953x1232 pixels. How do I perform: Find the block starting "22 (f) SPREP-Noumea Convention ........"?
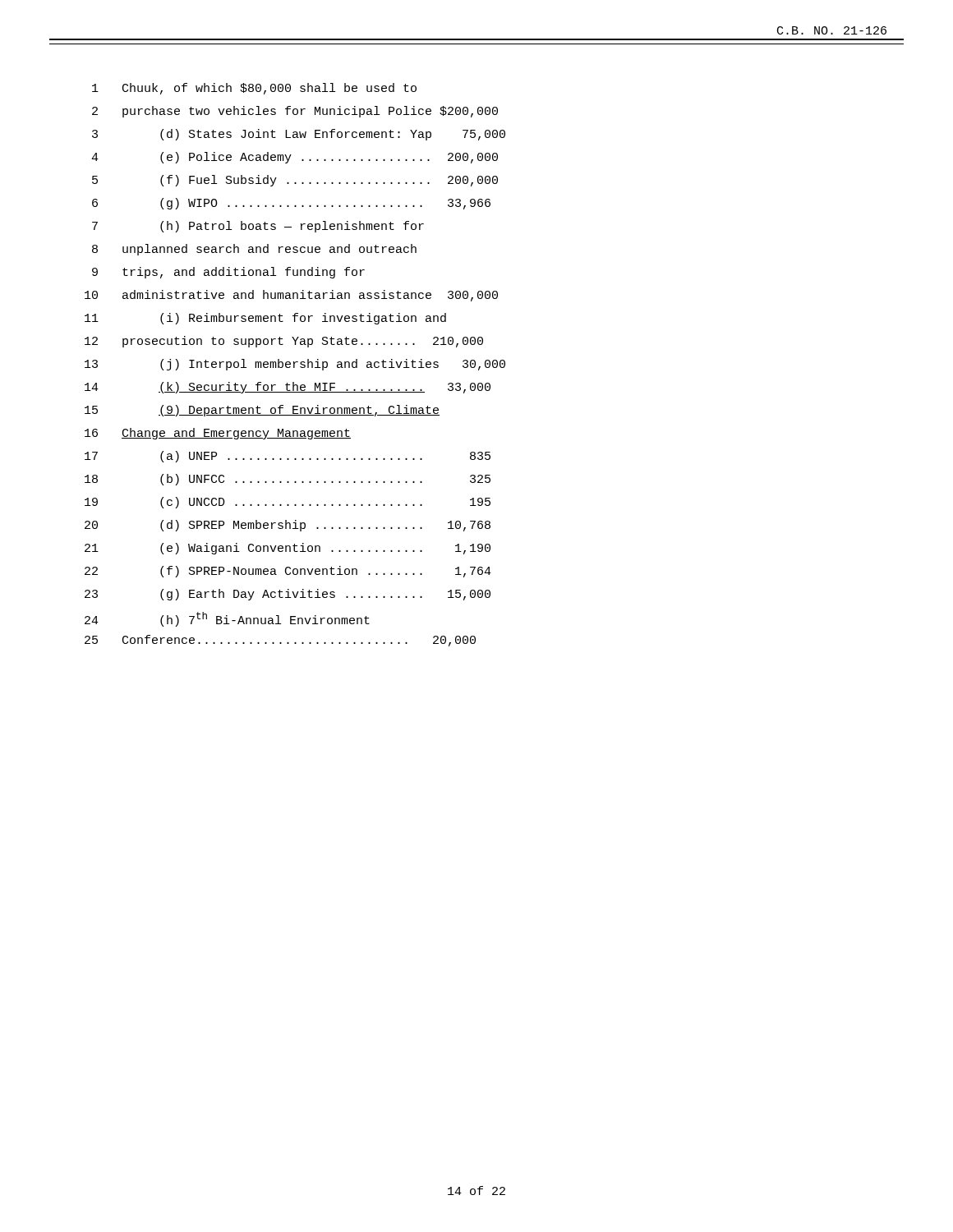click(476, 572)
